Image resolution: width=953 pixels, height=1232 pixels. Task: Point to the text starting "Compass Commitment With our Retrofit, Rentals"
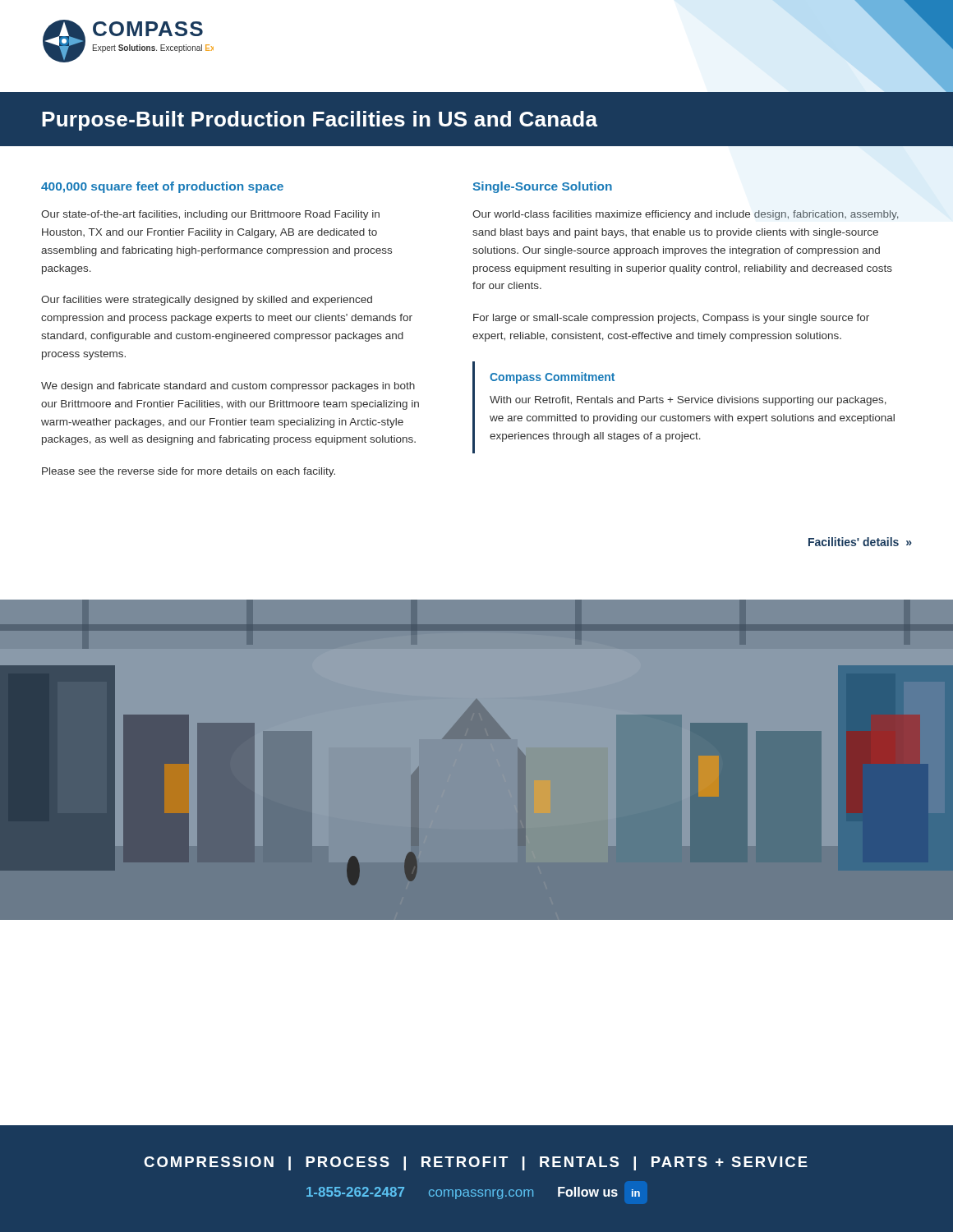click(695, 408)
